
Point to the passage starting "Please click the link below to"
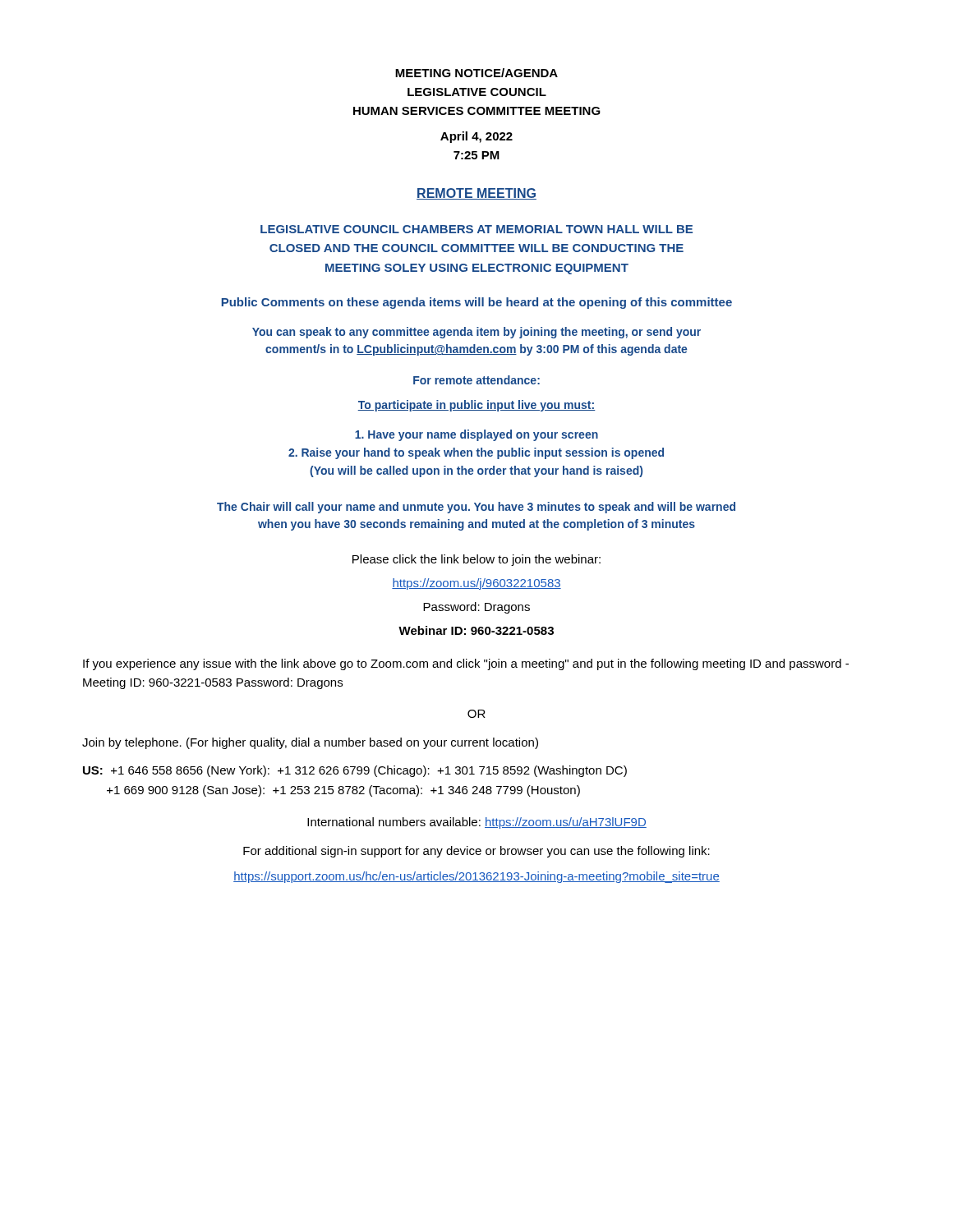tap(476, 559)
